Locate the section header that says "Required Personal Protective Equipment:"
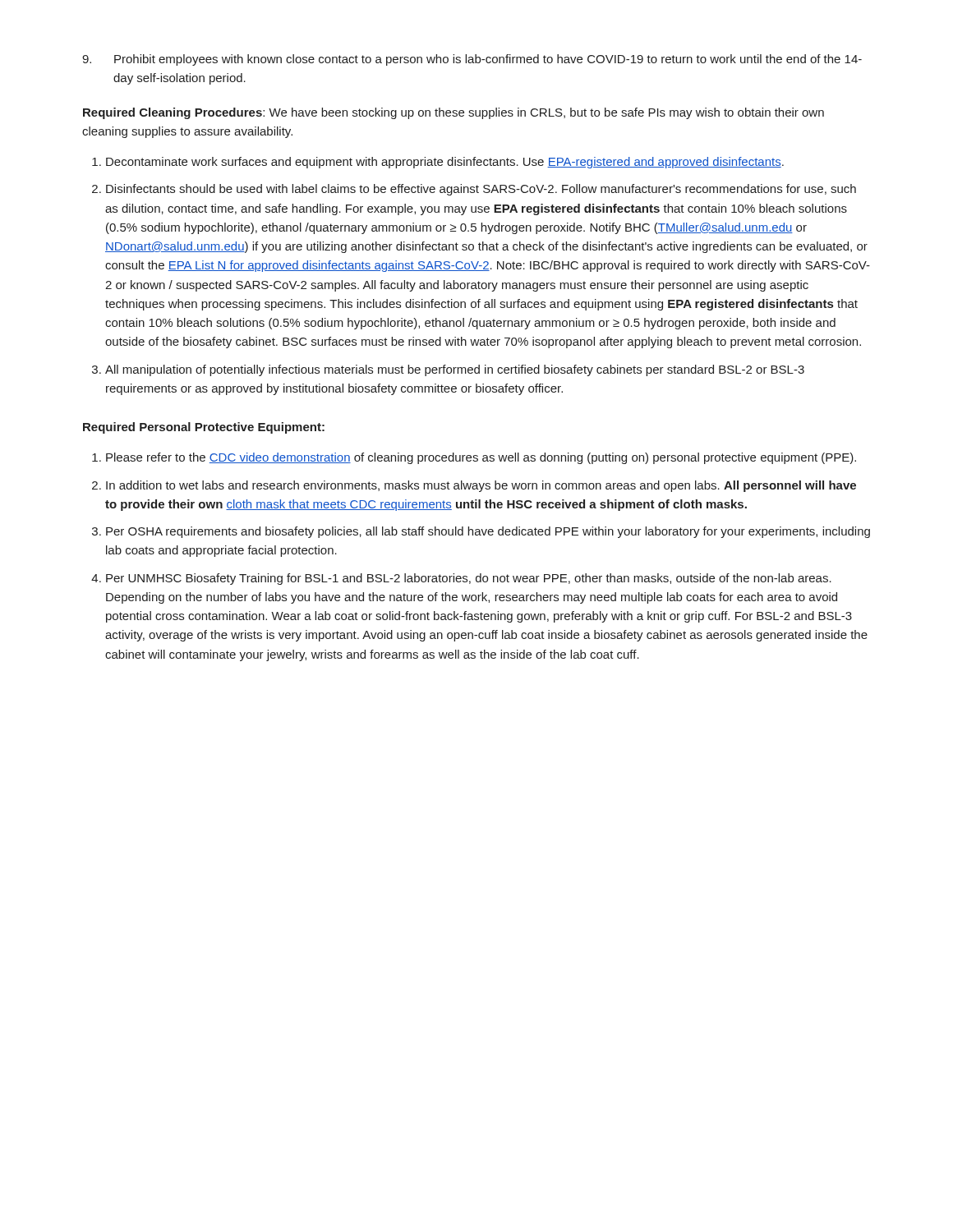This screenshot has height=1232, width=953. click(x=204, y=427)
